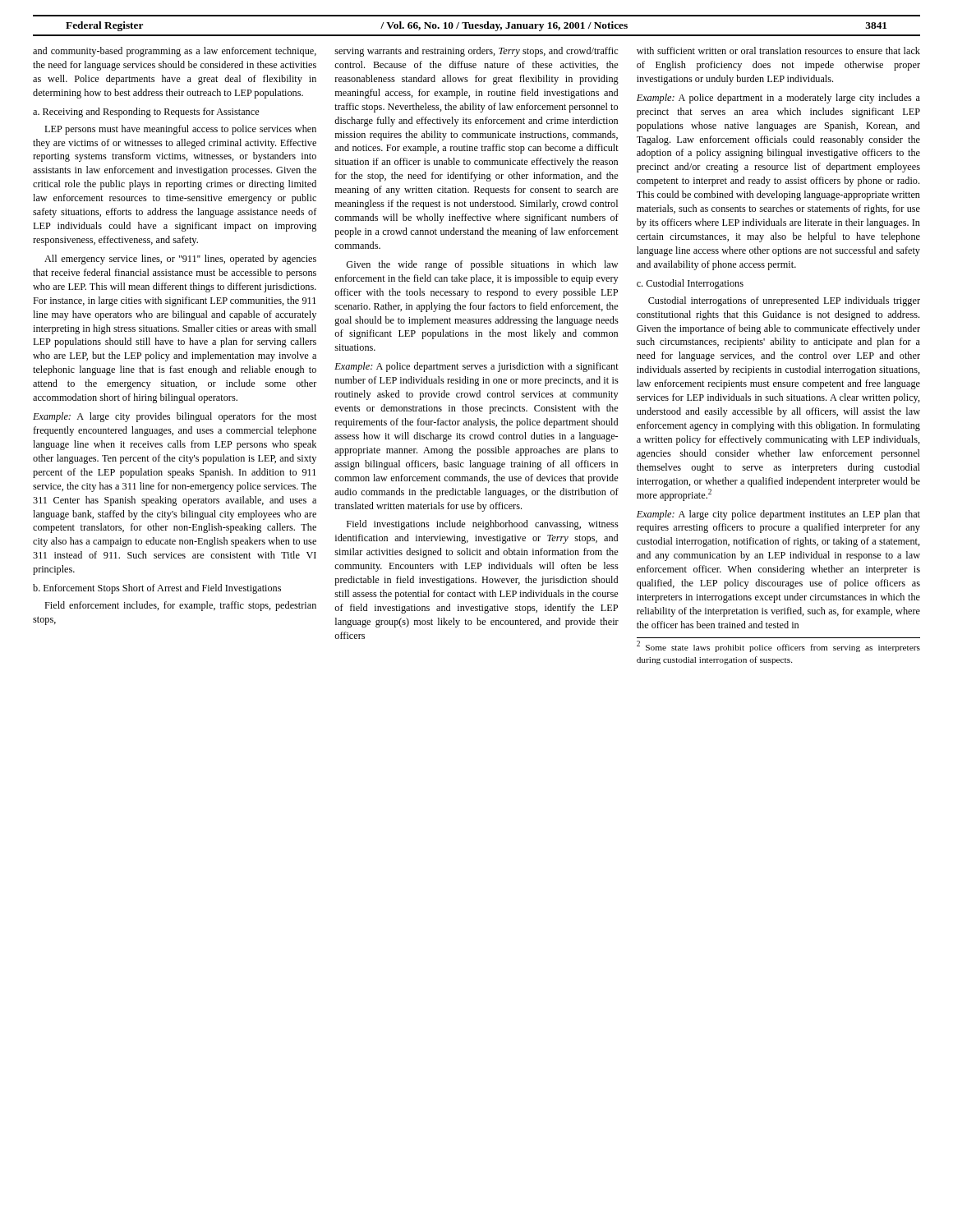Viewport: 953px width, 1232px height.
Task: Find the text block with the text "All emergency service lines, or ''911'' lines,"
Action: 175,329
